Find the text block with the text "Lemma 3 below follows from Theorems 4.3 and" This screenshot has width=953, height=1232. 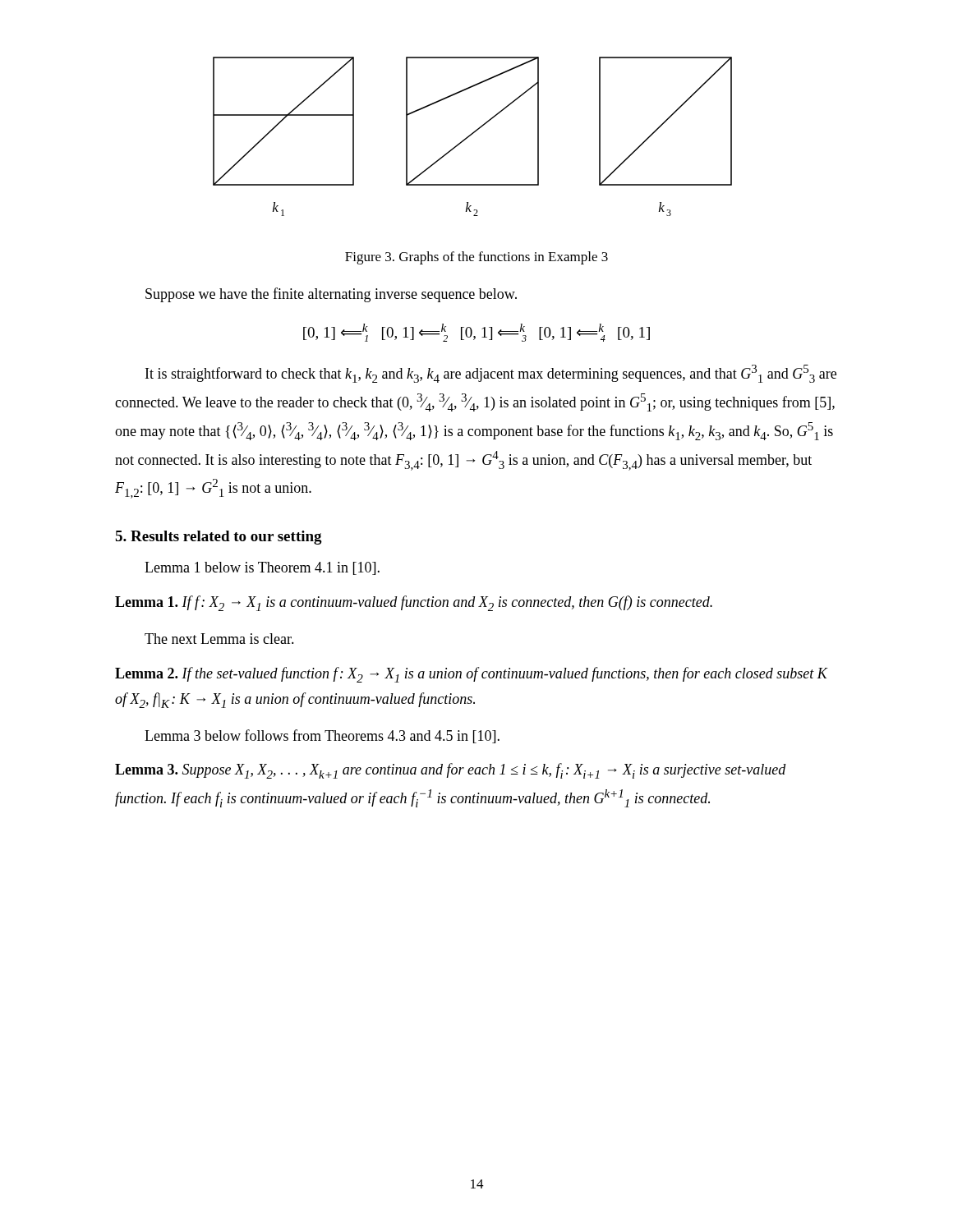(322, 736)
